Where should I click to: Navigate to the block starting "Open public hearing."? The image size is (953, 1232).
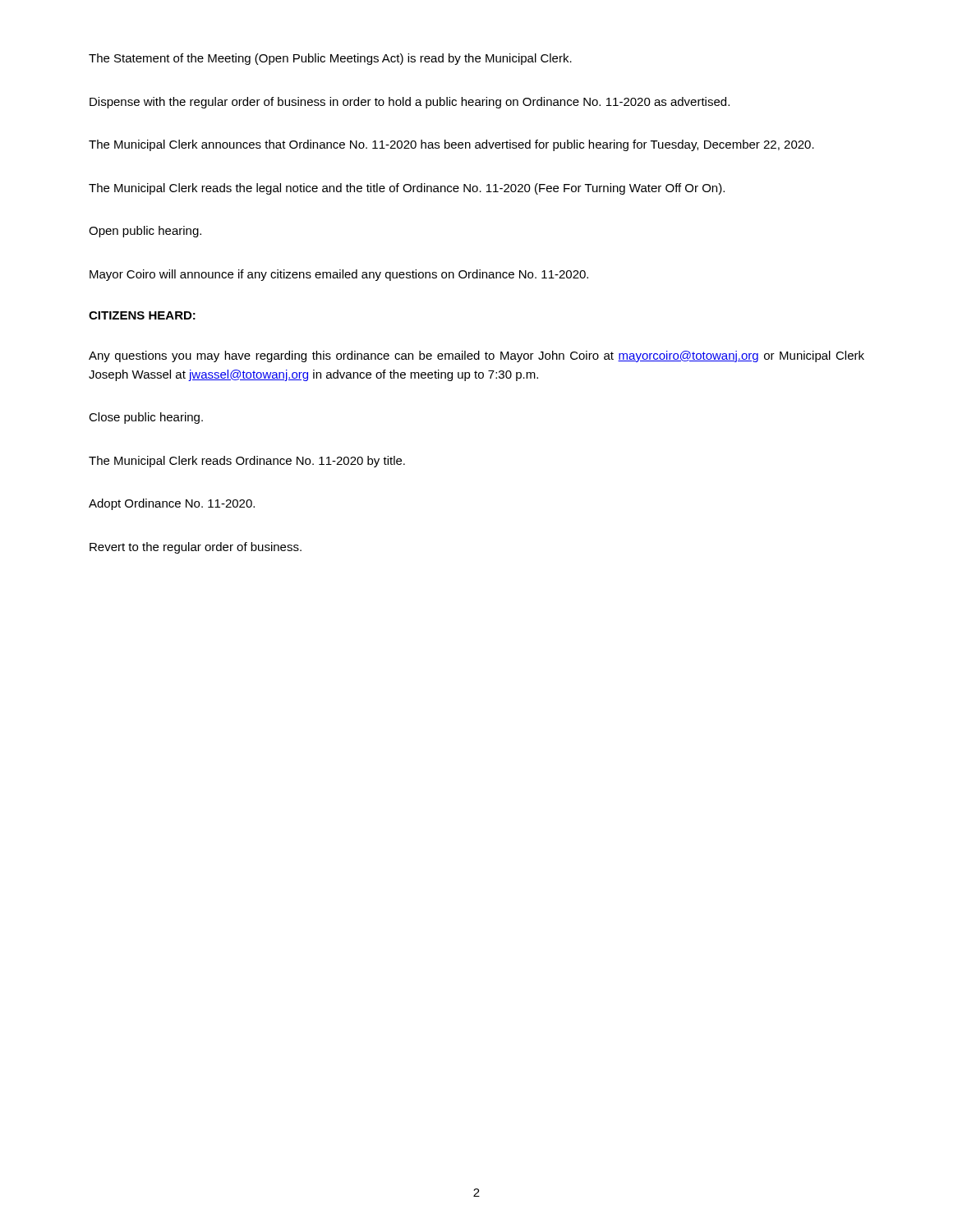click(x=146, y=230)
